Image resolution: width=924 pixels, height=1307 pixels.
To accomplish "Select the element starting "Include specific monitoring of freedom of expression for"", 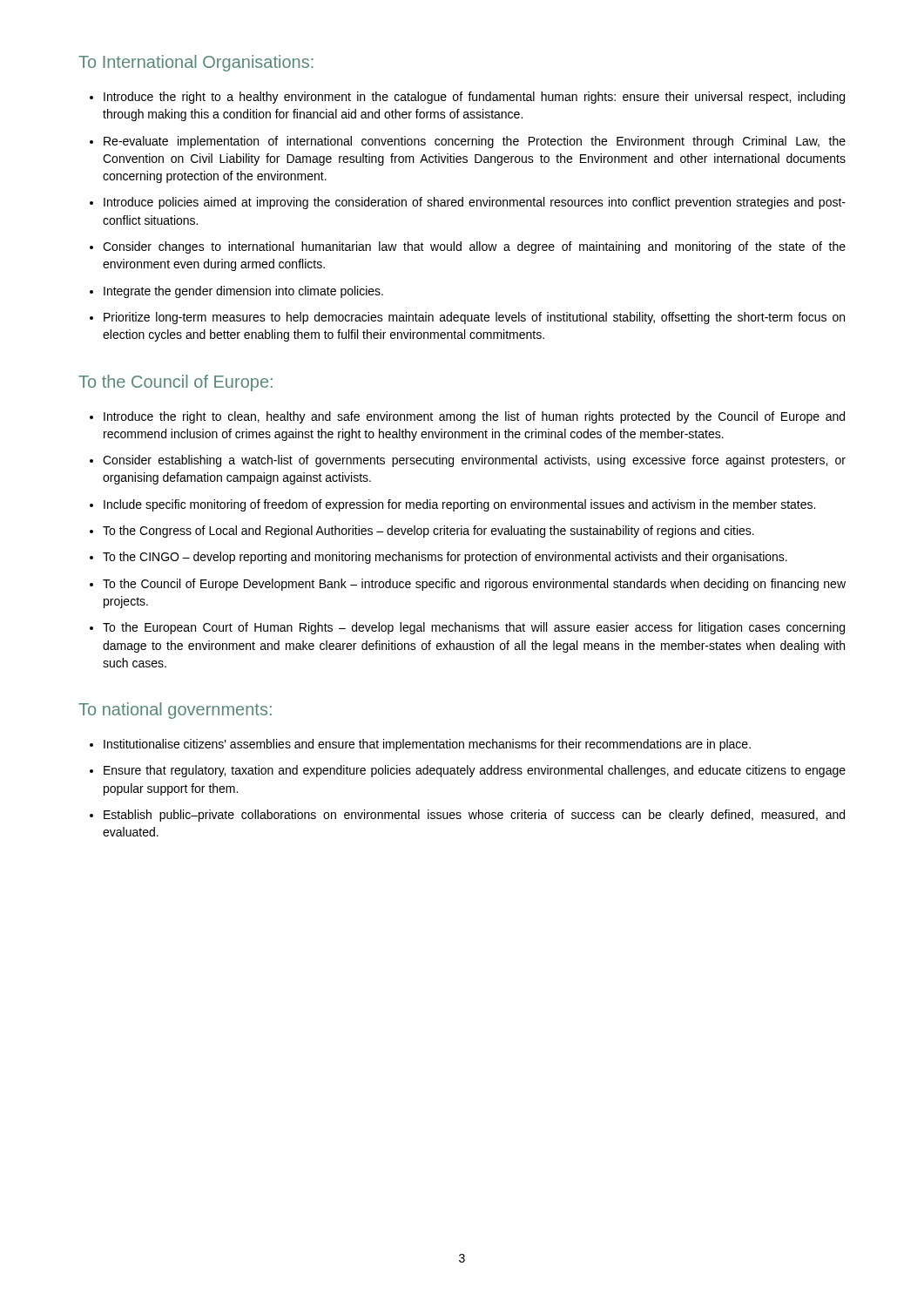I will 460,504.
